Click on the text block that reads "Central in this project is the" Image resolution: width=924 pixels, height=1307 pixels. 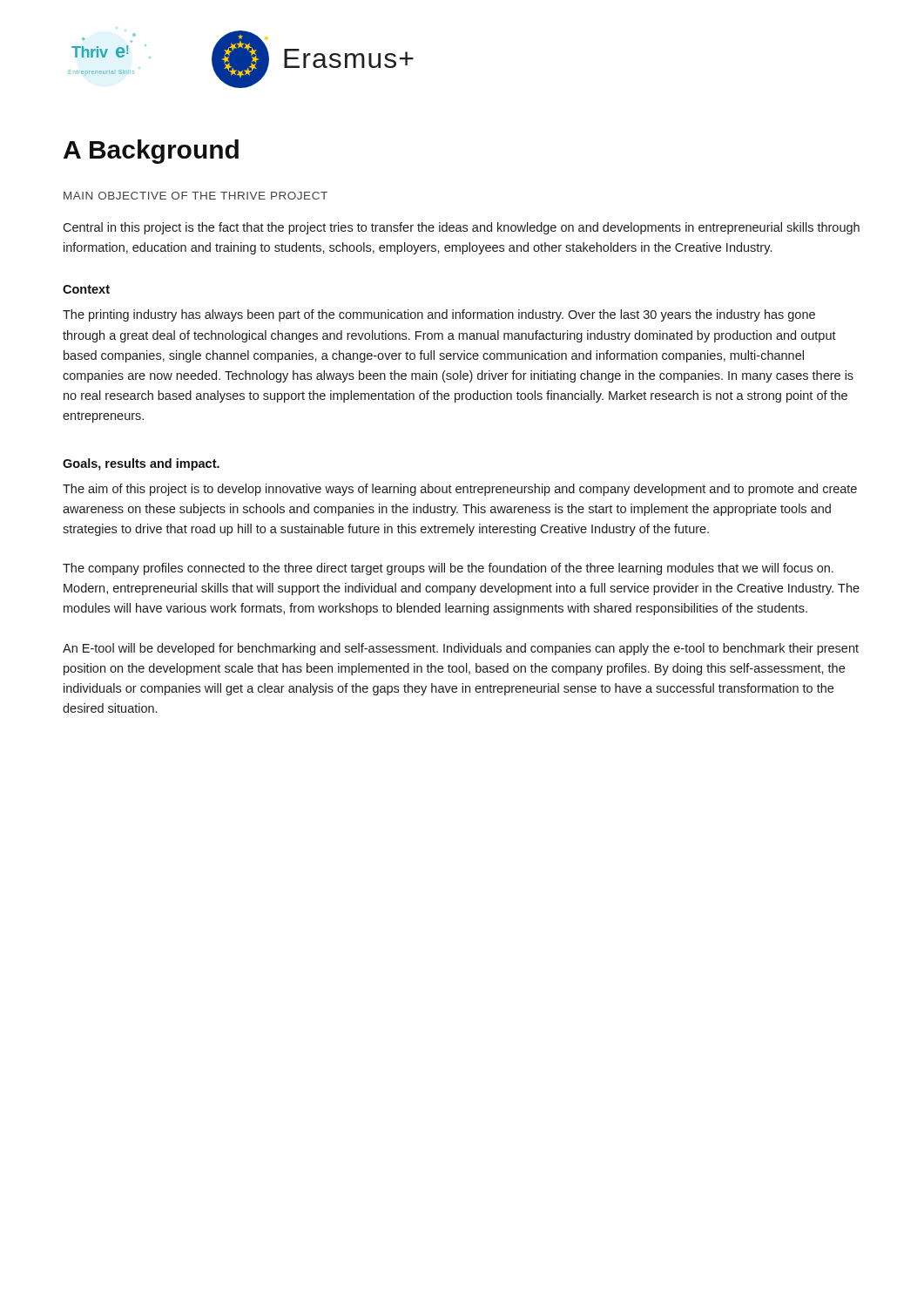coord(461,238)
